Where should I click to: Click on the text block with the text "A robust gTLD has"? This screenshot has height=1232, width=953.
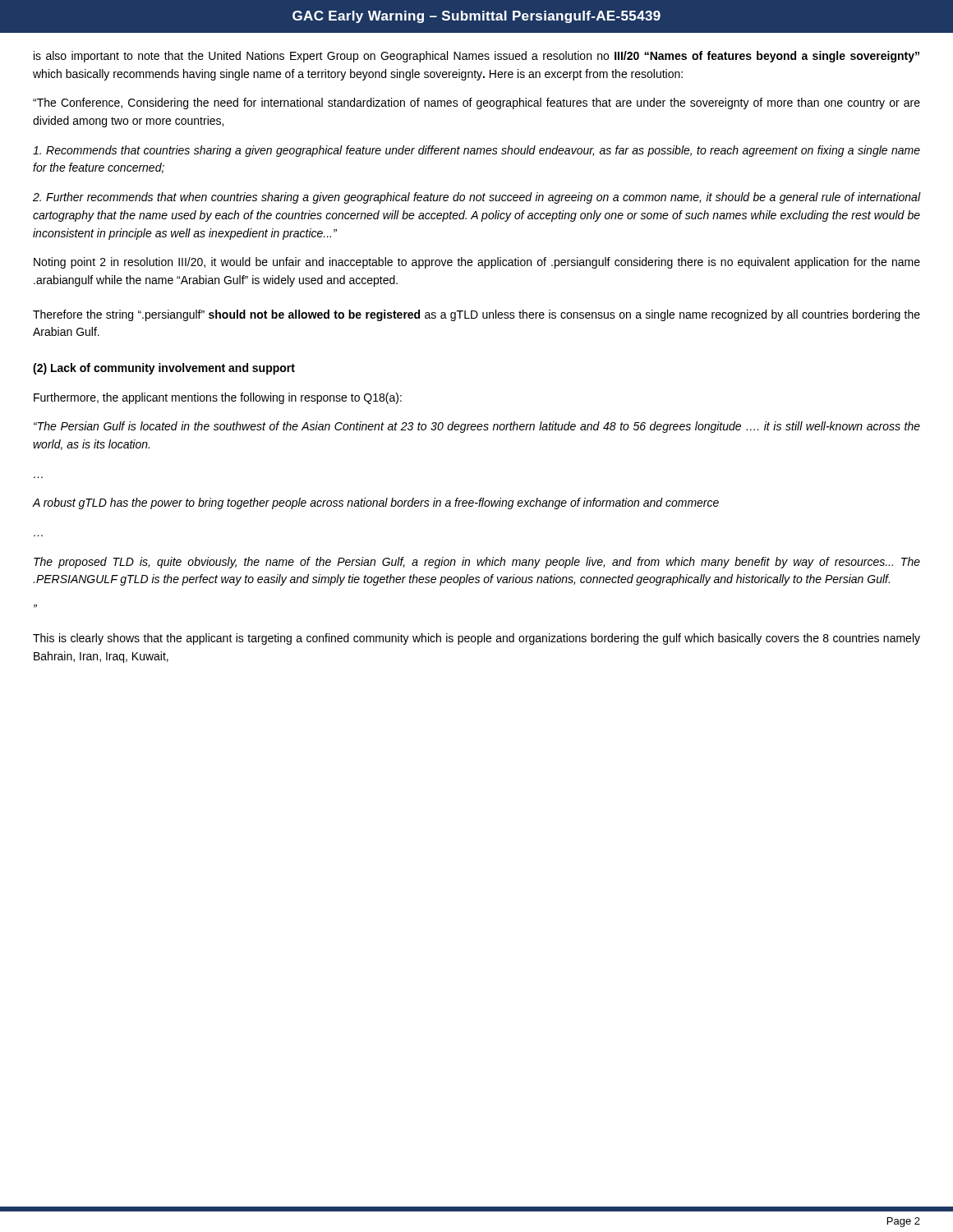[x=376, y=503]
